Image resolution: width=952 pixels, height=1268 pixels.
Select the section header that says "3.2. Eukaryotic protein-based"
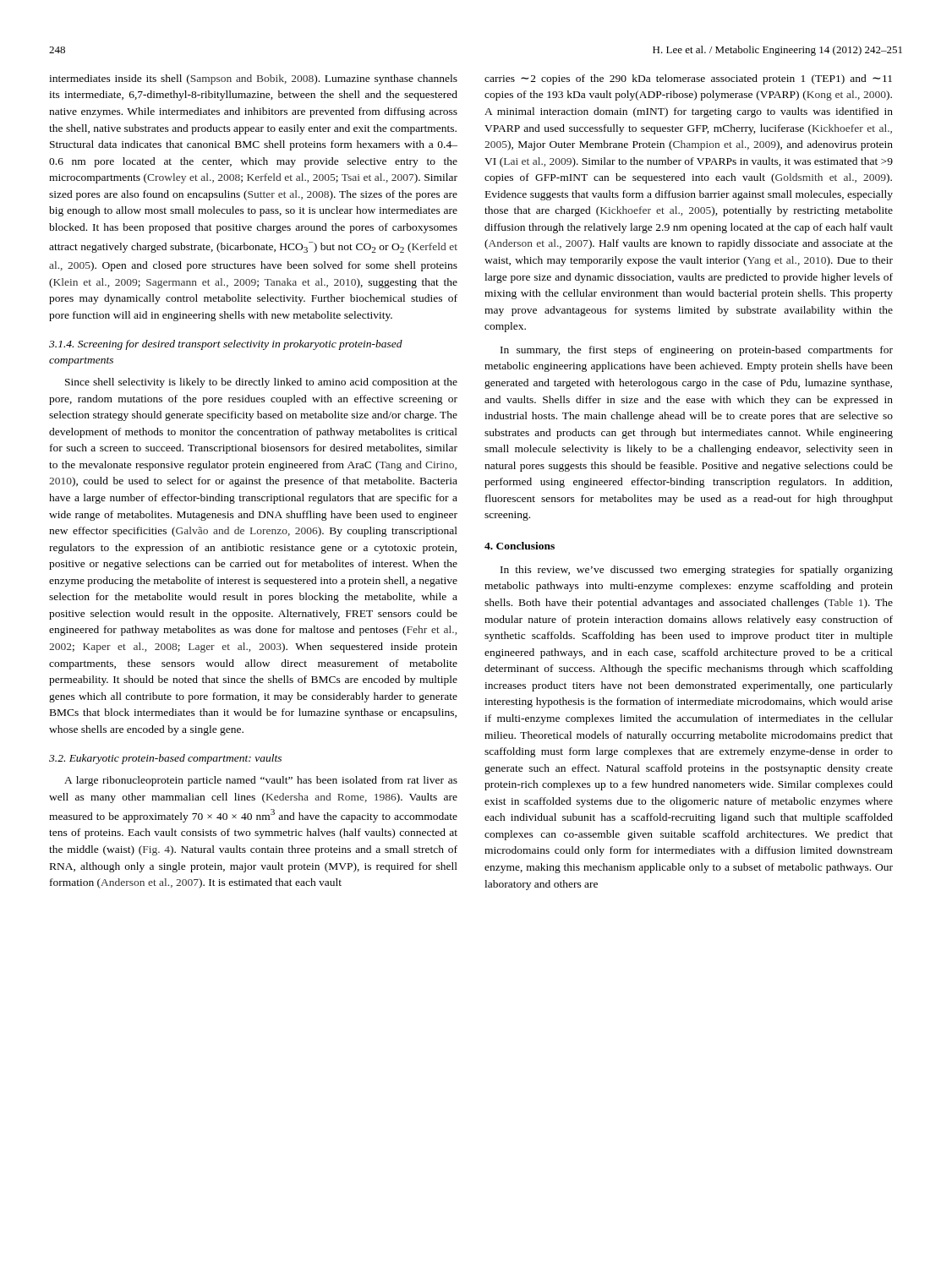tap(165, 758)
